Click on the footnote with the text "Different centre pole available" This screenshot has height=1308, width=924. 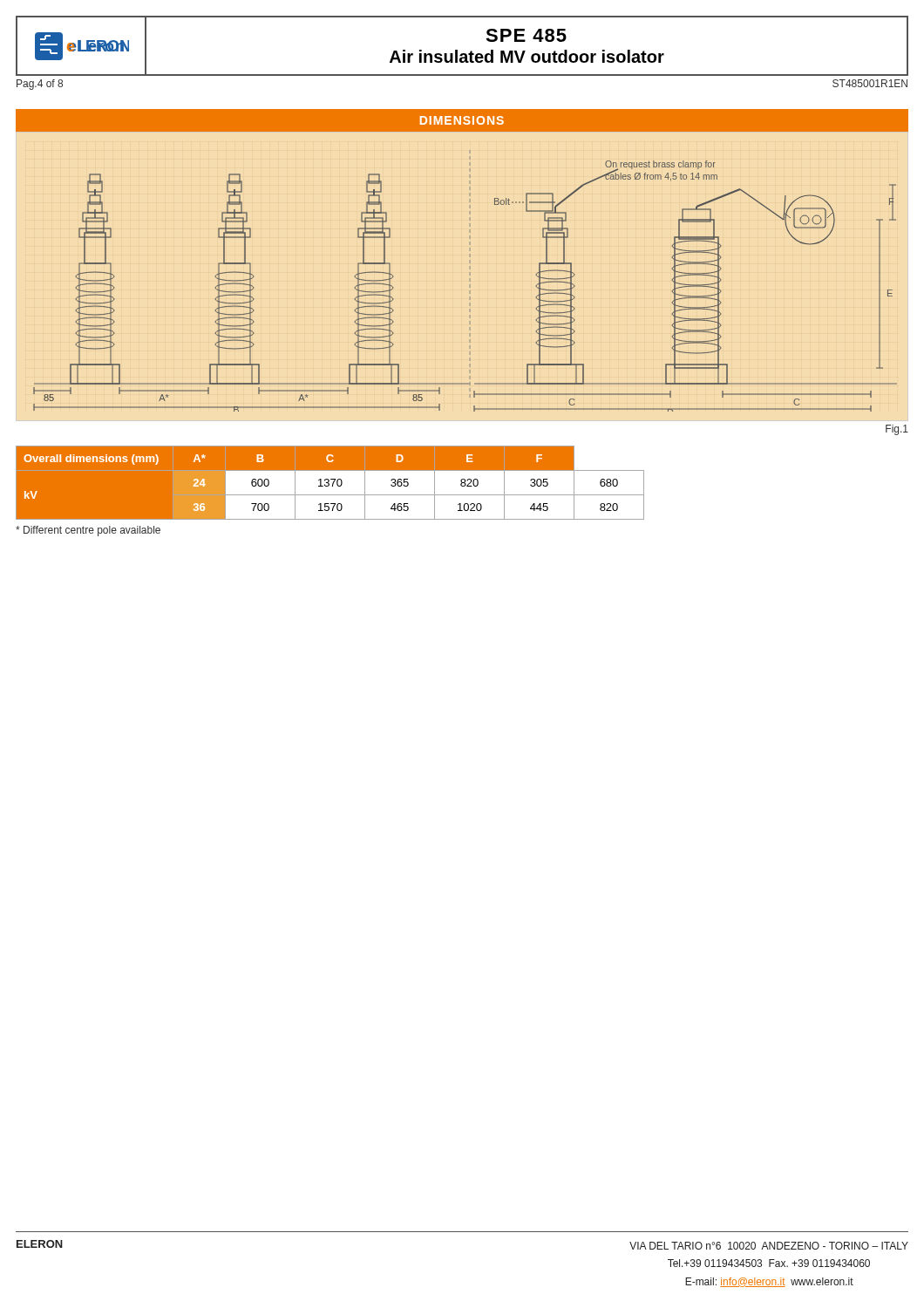point(88,530)
